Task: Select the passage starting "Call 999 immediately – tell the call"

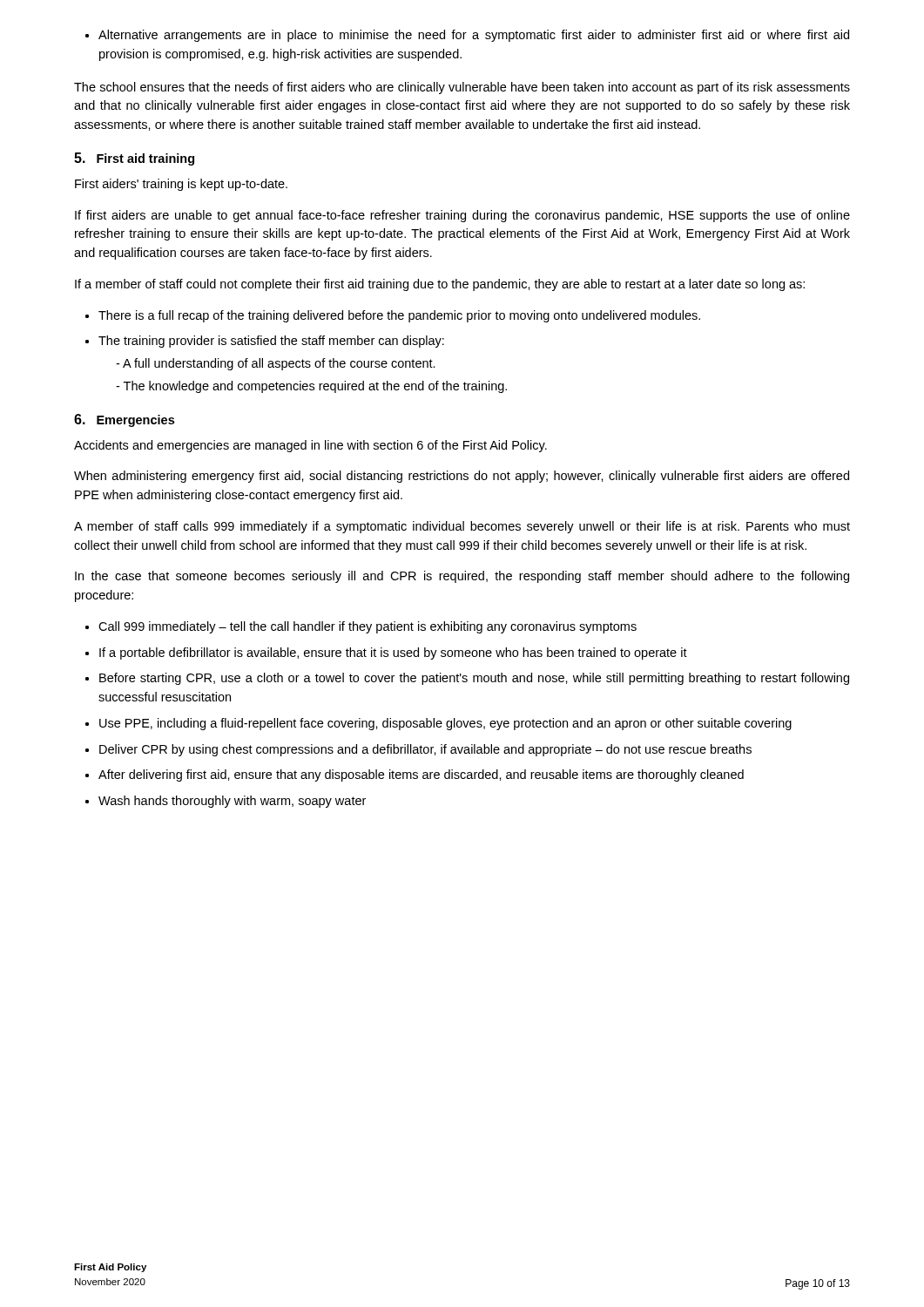Action: 474,627
